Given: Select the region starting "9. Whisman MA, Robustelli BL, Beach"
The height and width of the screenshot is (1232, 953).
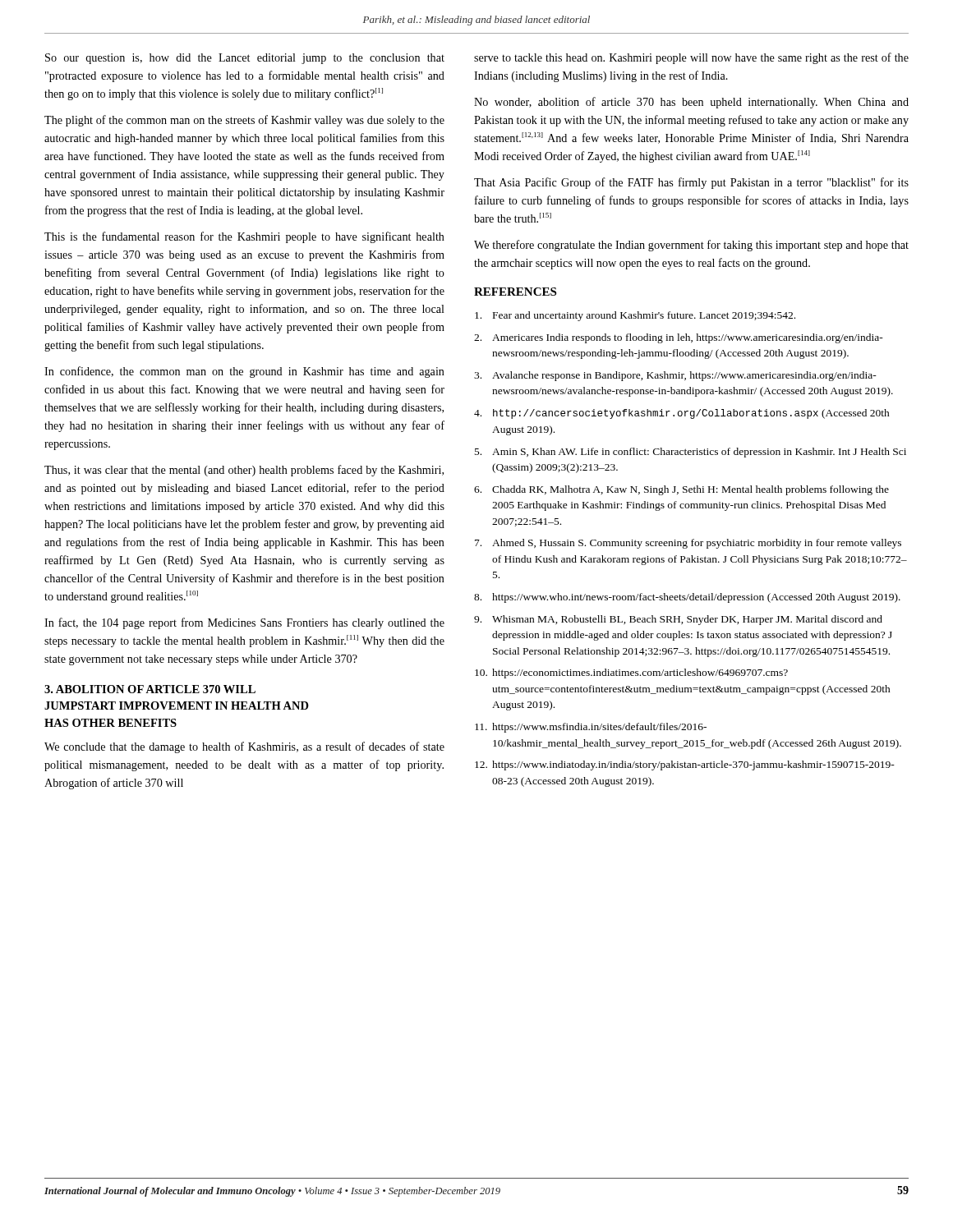Looking at the screenshot, I should pos(691,635).
